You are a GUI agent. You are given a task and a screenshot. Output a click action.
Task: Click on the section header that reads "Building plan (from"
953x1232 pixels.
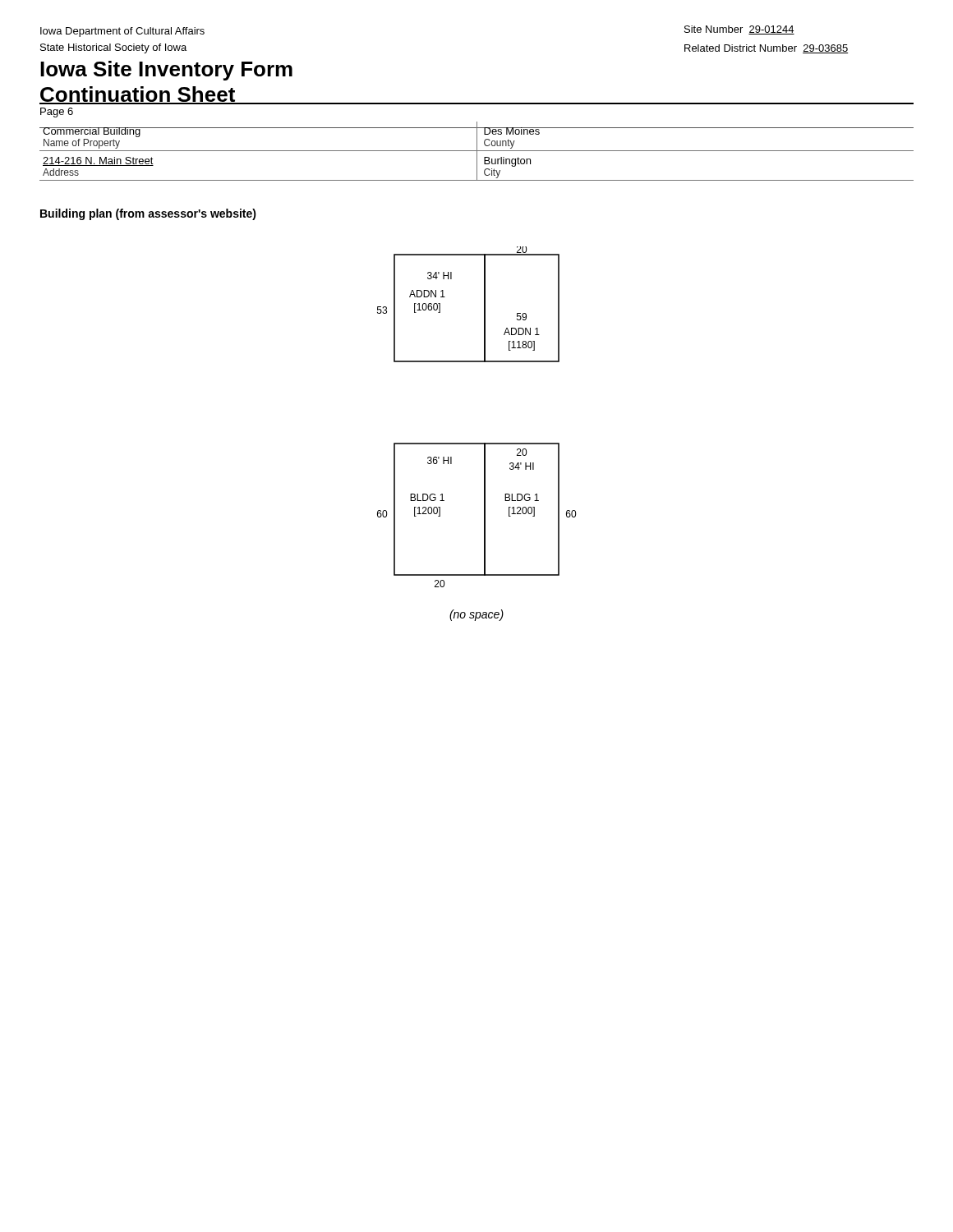[x=148, y=214]
